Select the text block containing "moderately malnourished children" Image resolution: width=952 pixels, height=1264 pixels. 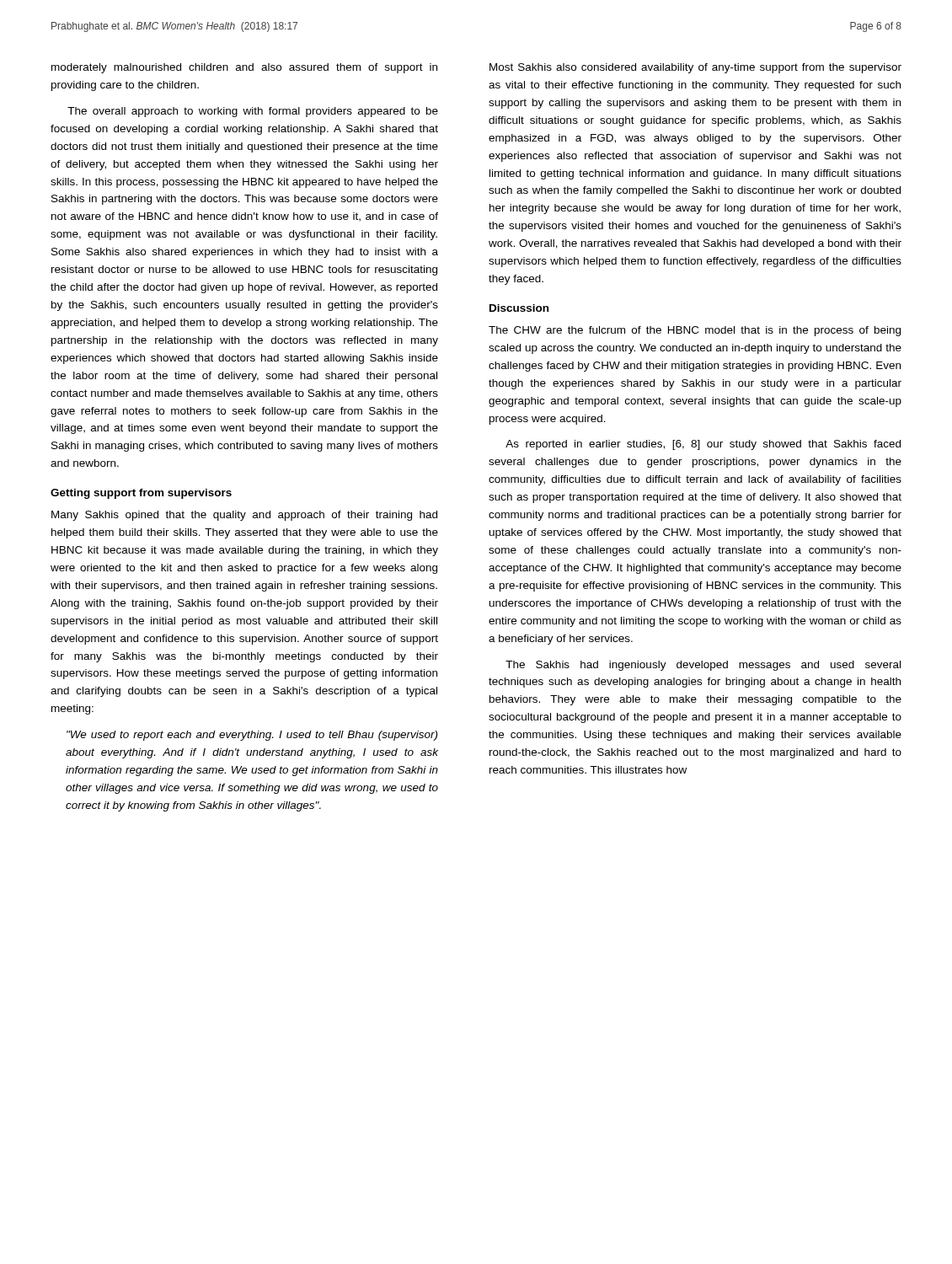[244, 266]
